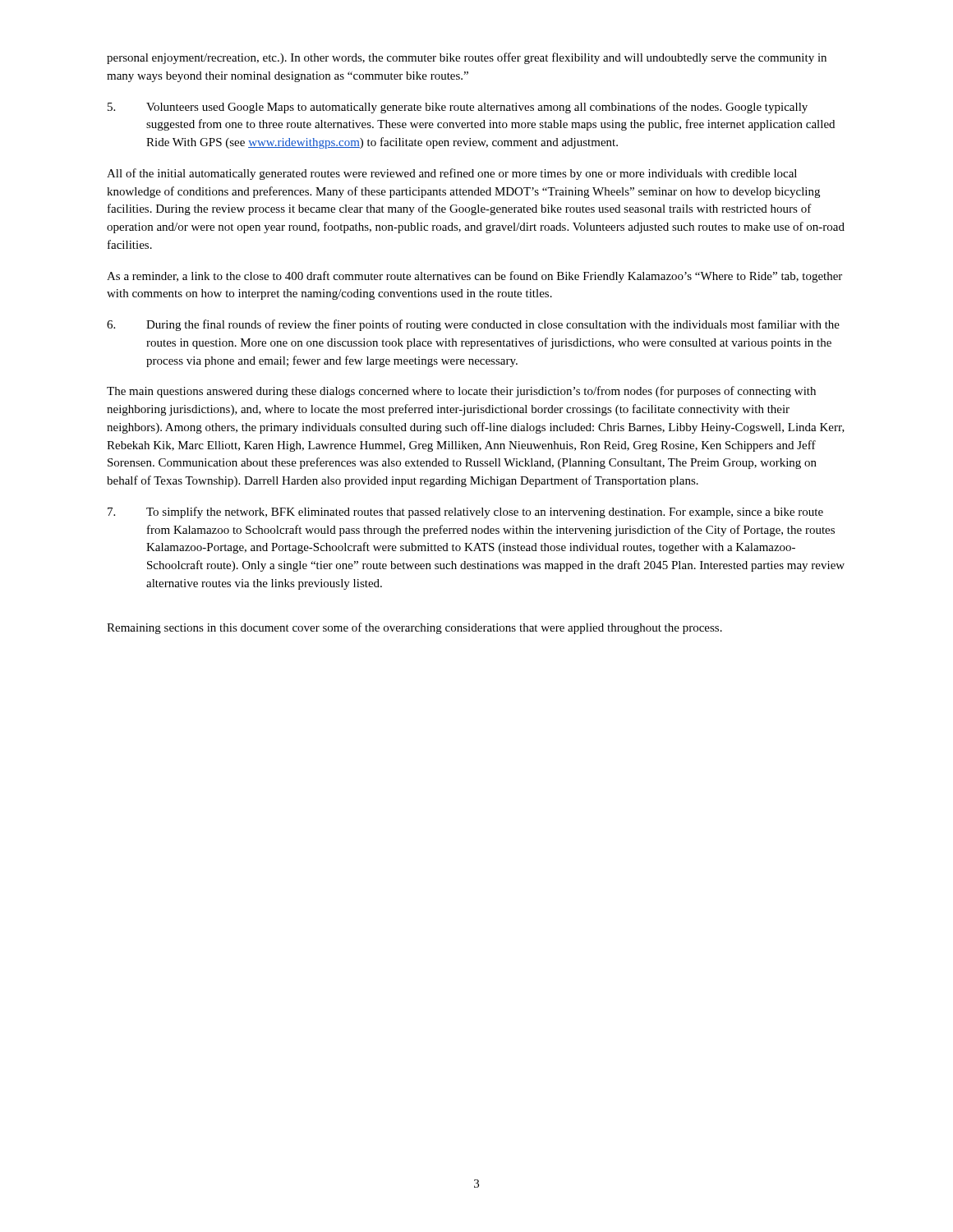Image resolution: width=953 pixels, height=1232 pixels.
Task: Click on the text block with the text "During the final rounds of review"
Action: 476,343
